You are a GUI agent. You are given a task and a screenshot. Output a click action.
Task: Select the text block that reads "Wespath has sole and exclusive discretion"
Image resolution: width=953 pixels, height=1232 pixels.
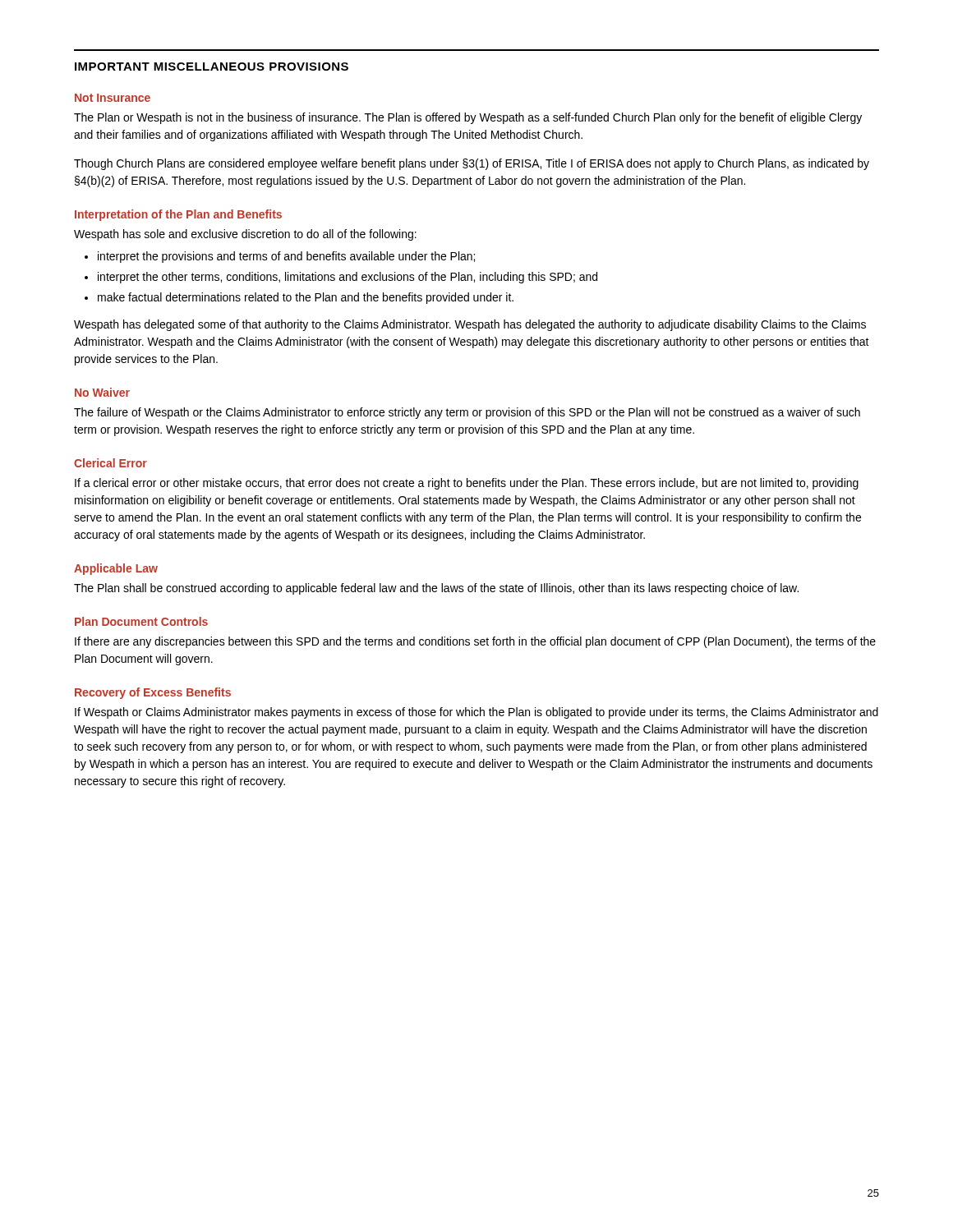245,234
